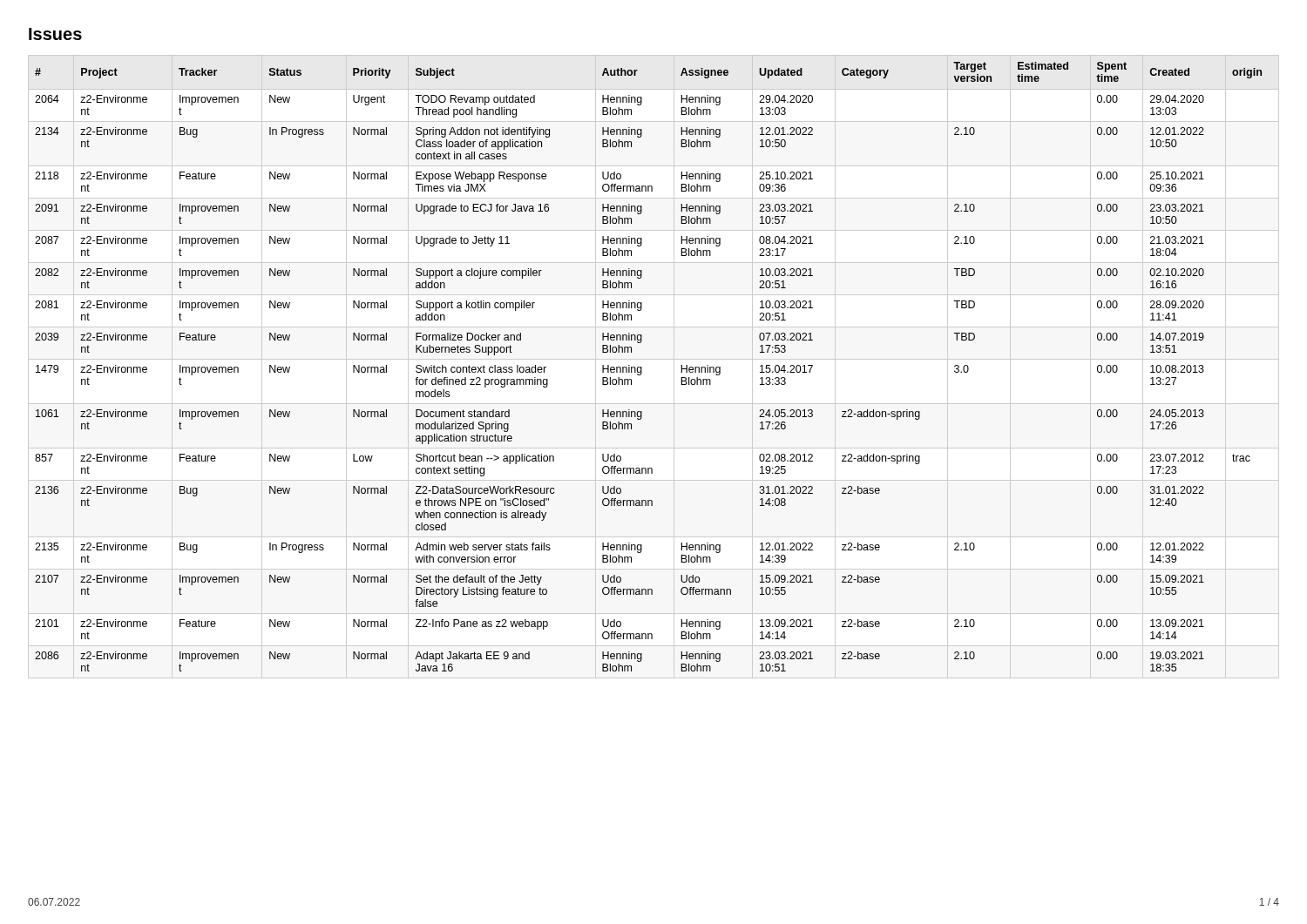Locate the section header
The height and width of the screenshot is (924, 1307).
[x=654, y=34]
